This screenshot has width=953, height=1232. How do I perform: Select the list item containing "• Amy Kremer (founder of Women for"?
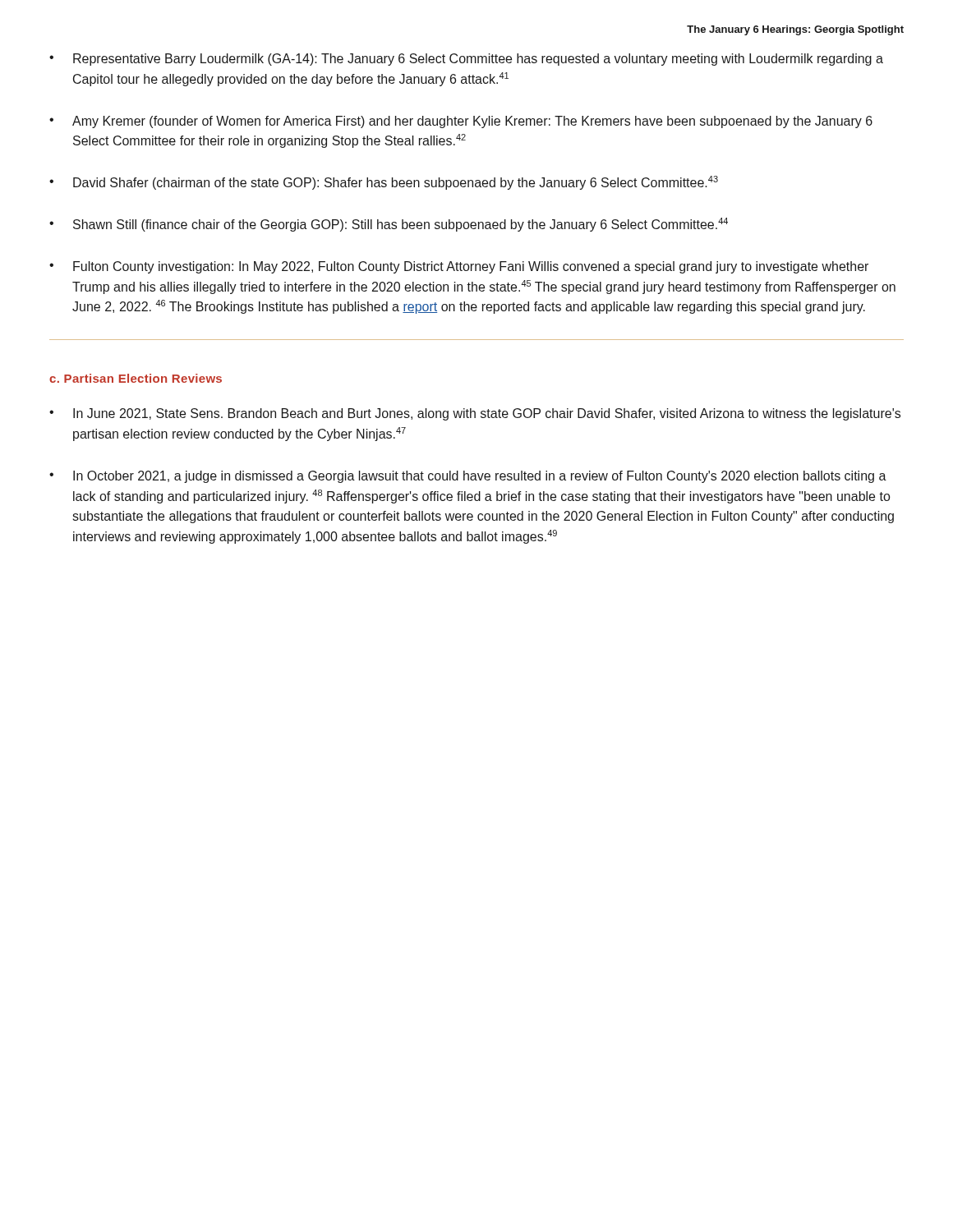pos(476,132)
